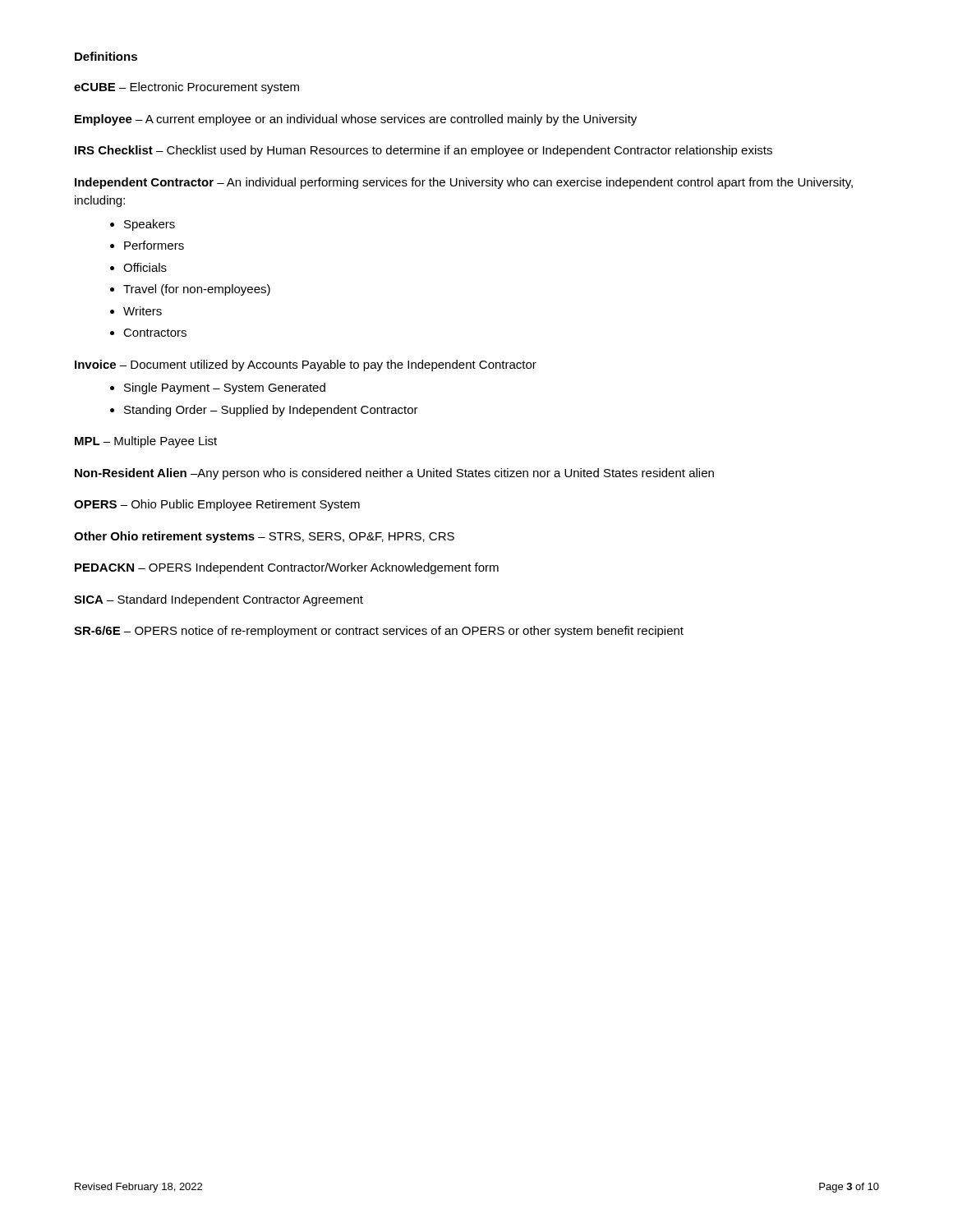Select the text block that reads "SR-6/6E – OPERS notice of re-remployment or"
Viewport: 953px width, 1232px height.
[379, 630]
